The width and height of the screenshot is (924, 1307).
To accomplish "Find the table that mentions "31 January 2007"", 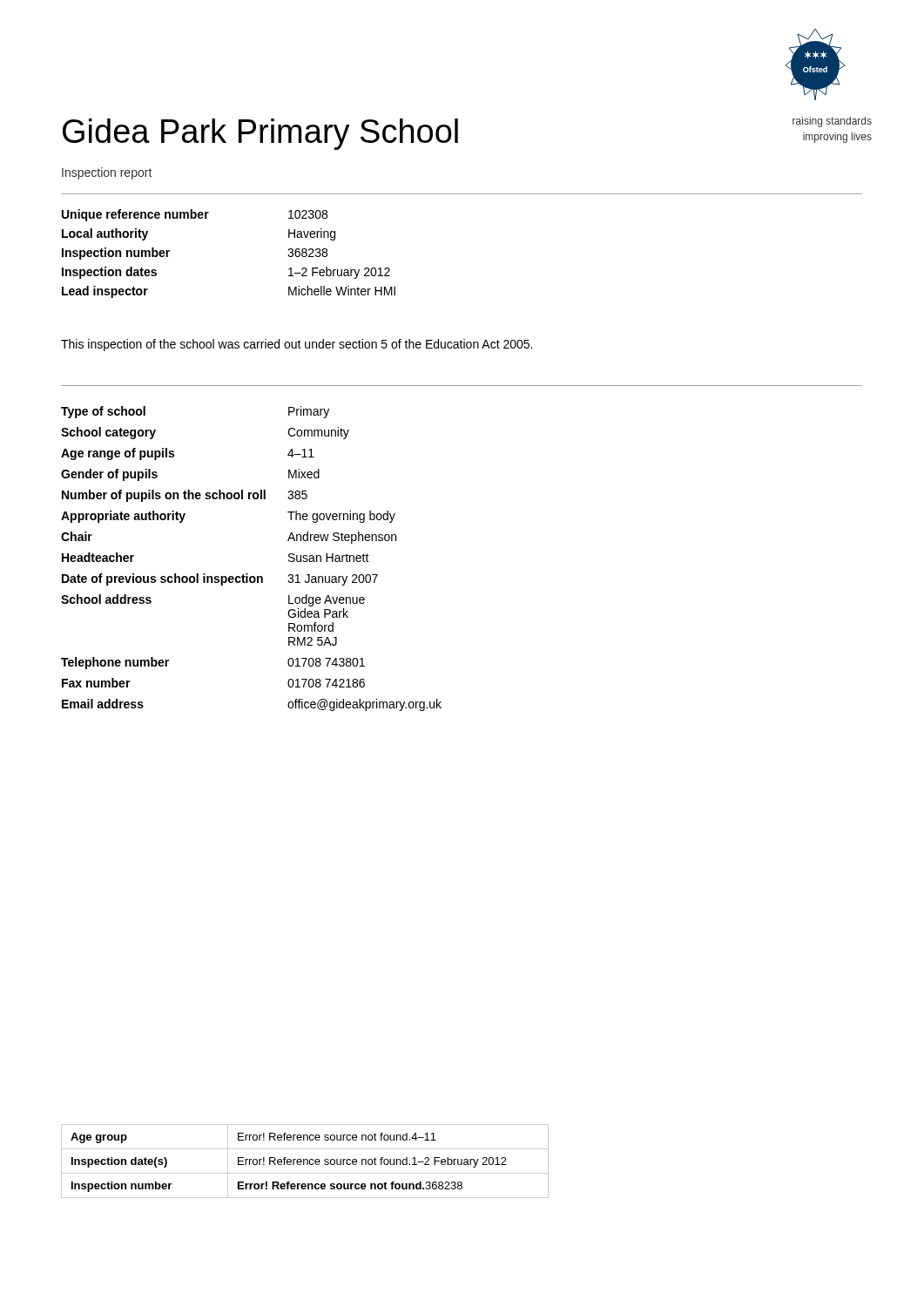I will pos(444,558).
